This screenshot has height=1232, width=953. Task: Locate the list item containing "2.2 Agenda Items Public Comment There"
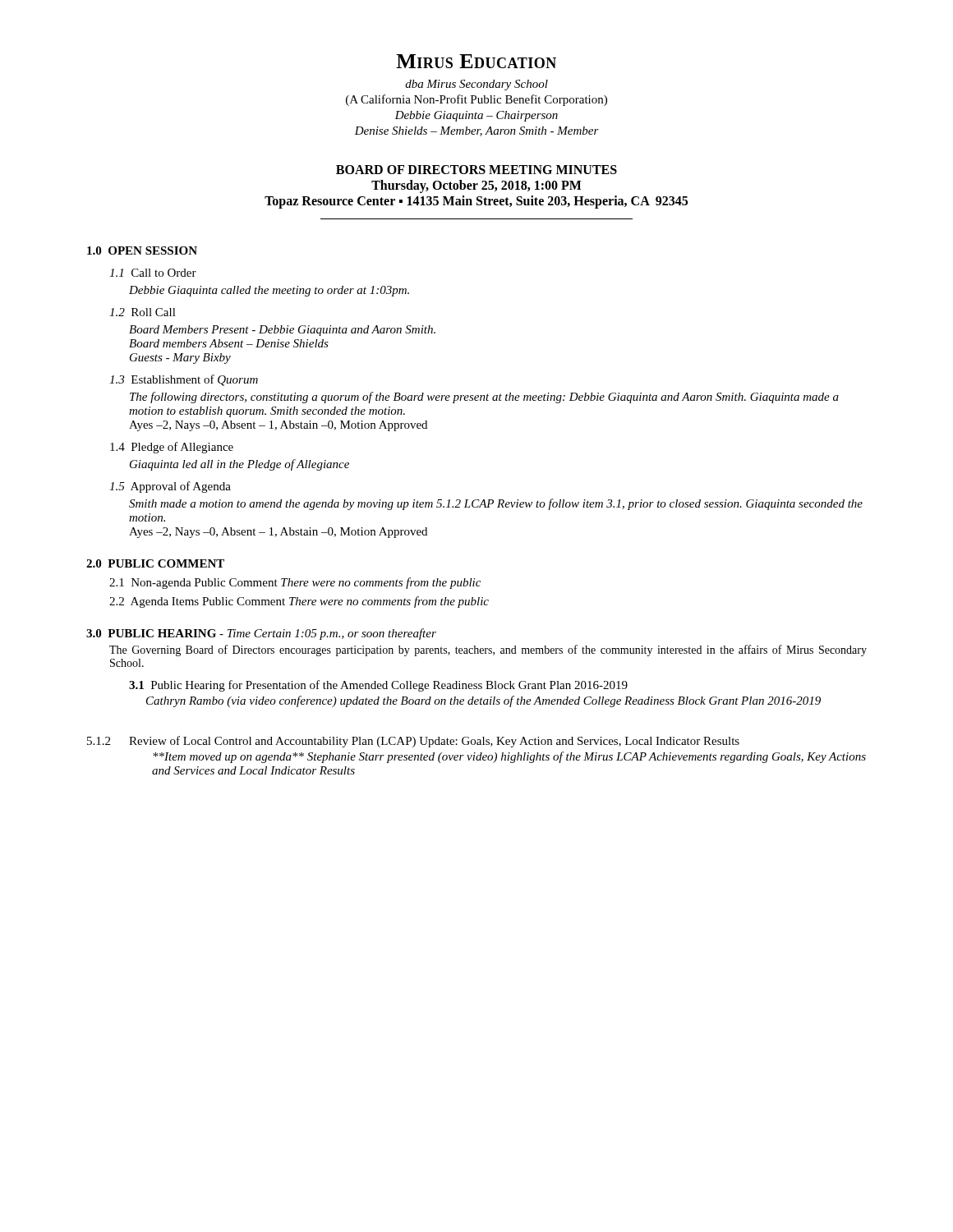(299, 601)
